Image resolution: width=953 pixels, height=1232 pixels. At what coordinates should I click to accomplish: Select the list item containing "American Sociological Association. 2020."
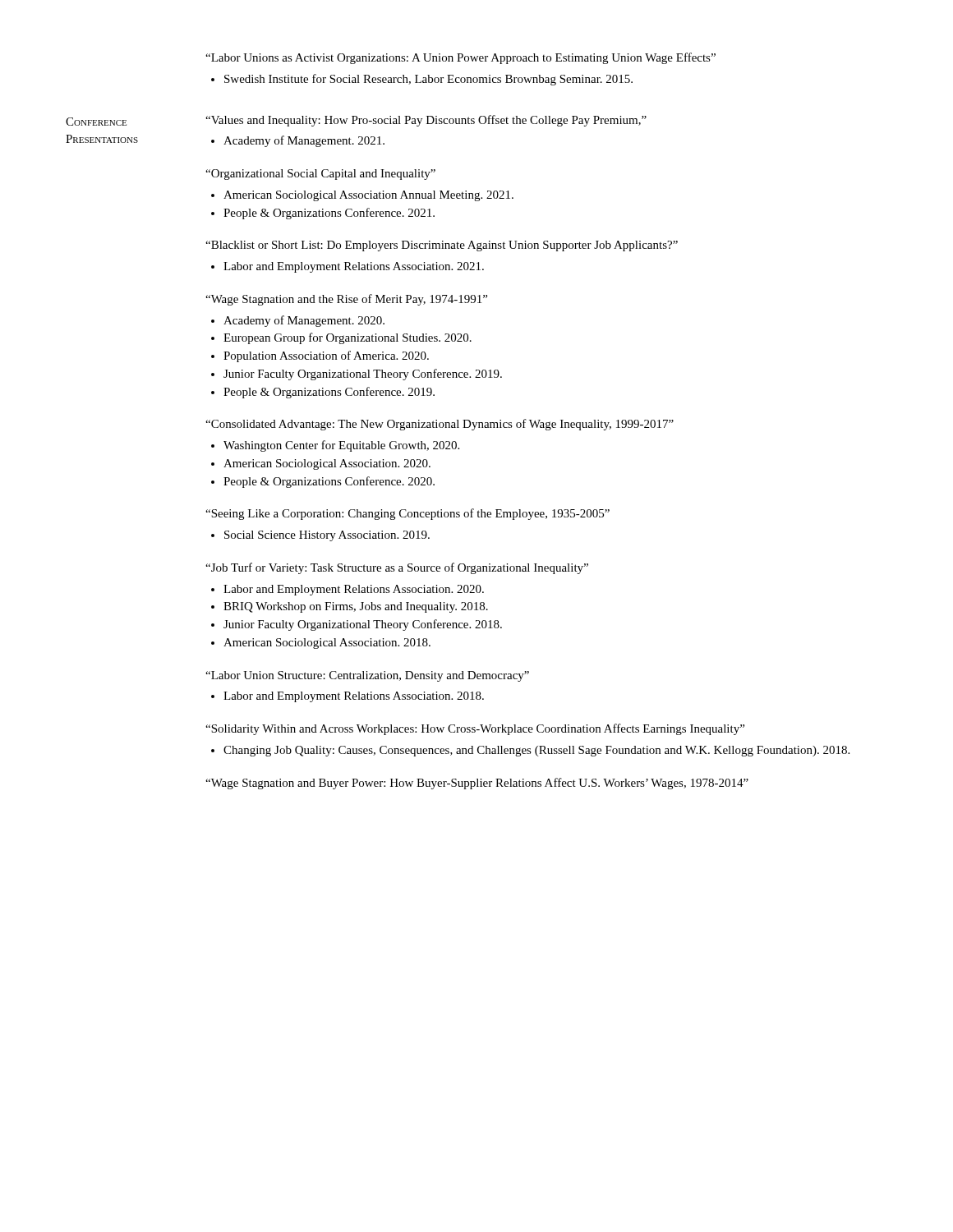327,463
